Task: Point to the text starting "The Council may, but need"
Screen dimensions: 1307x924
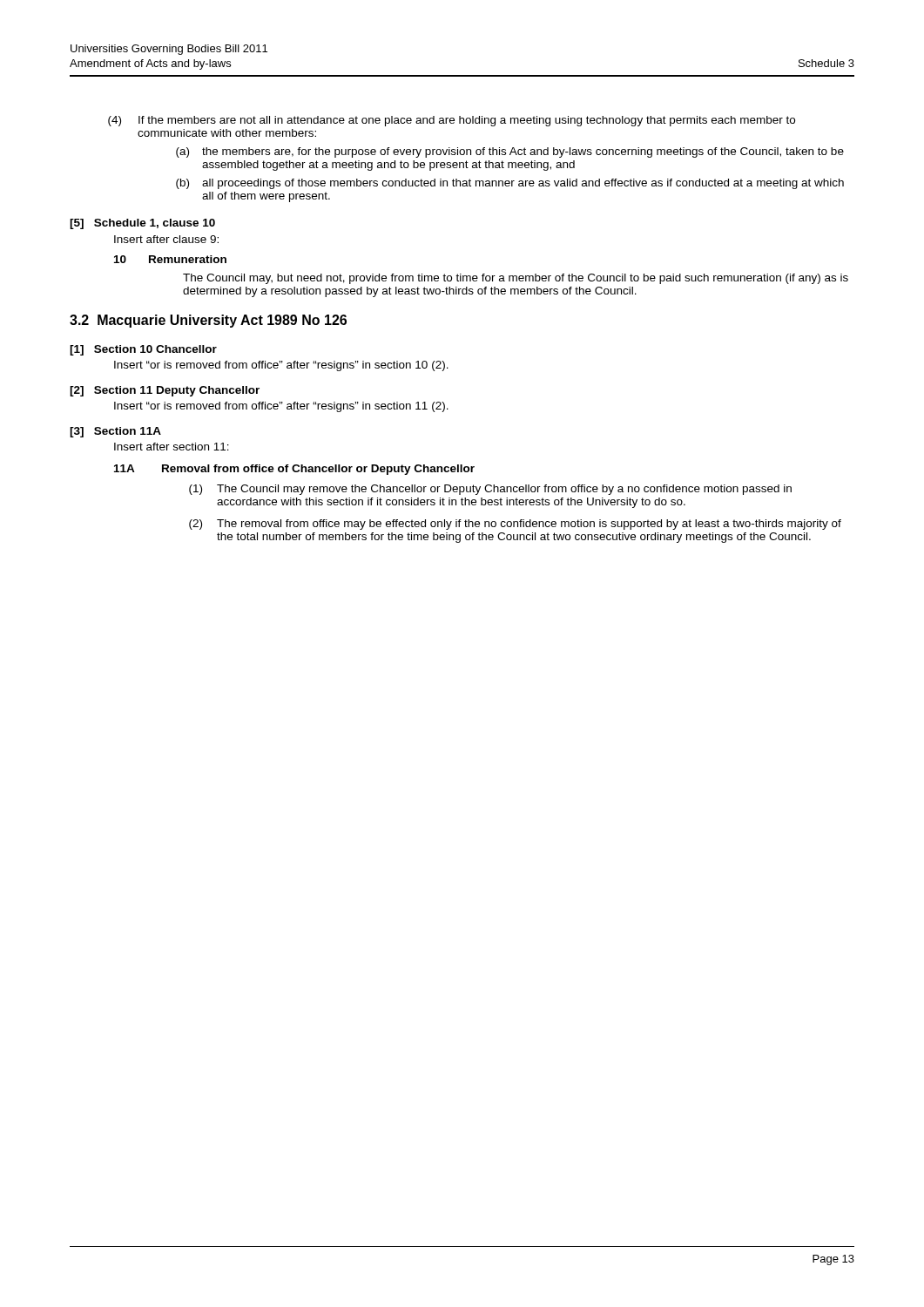Action: [x=516, y=284]
